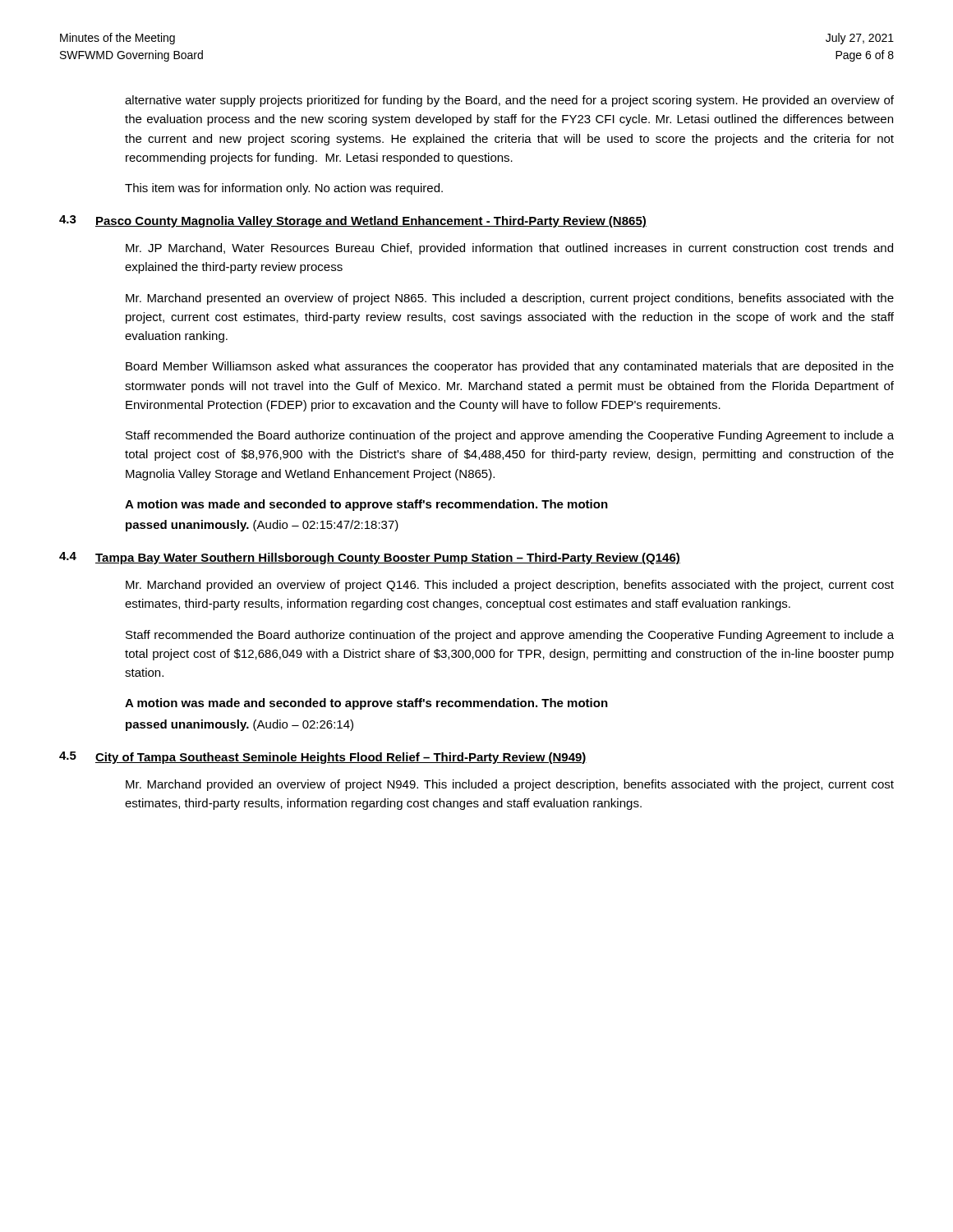Point to the section header beginning "4.3 Pasco County Magnolia Valley"
The width and height of the screenshot is (953, 1232).
[x=353, y=221]
